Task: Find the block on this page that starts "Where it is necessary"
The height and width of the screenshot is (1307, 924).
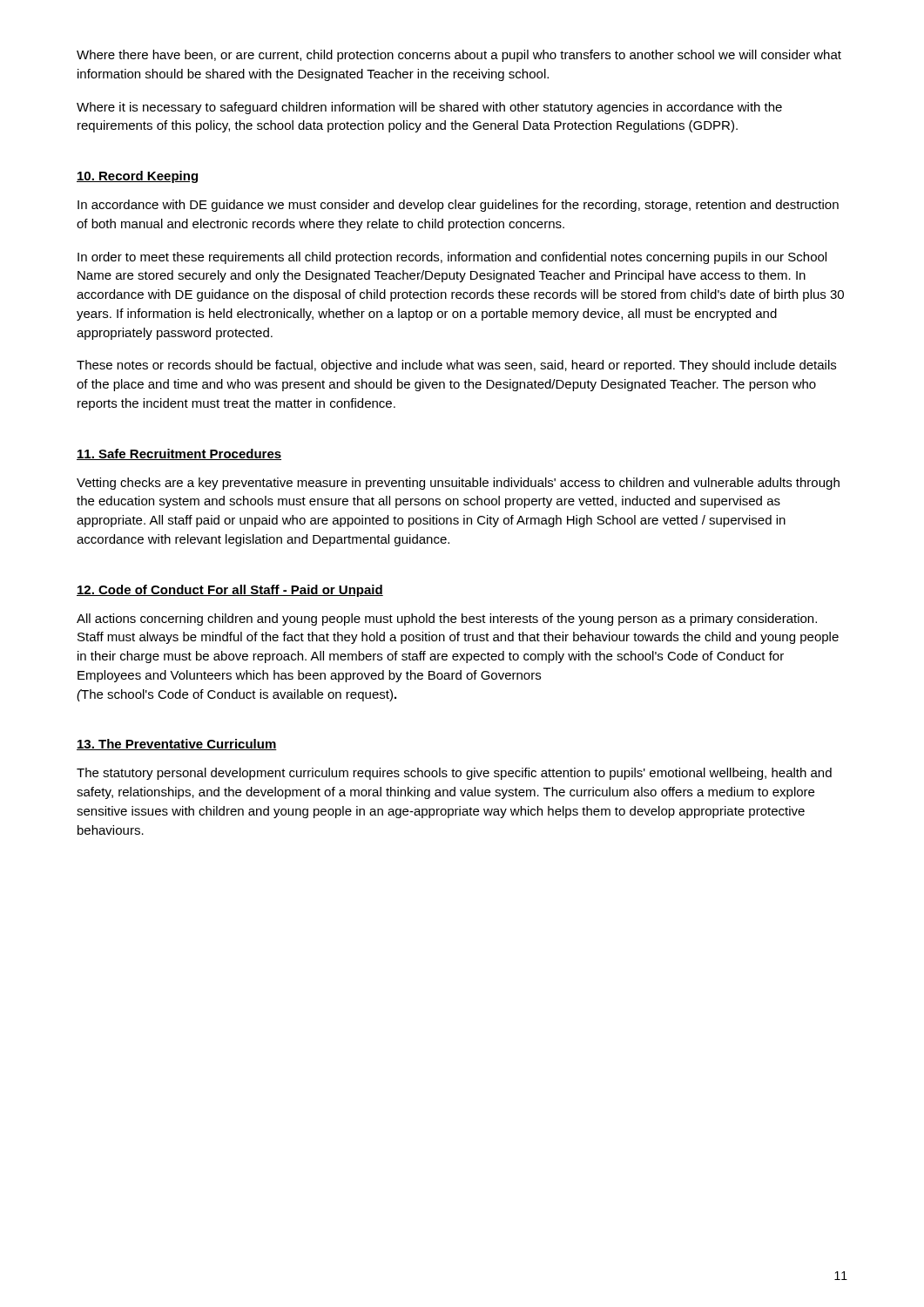Action: click(462, 116)
